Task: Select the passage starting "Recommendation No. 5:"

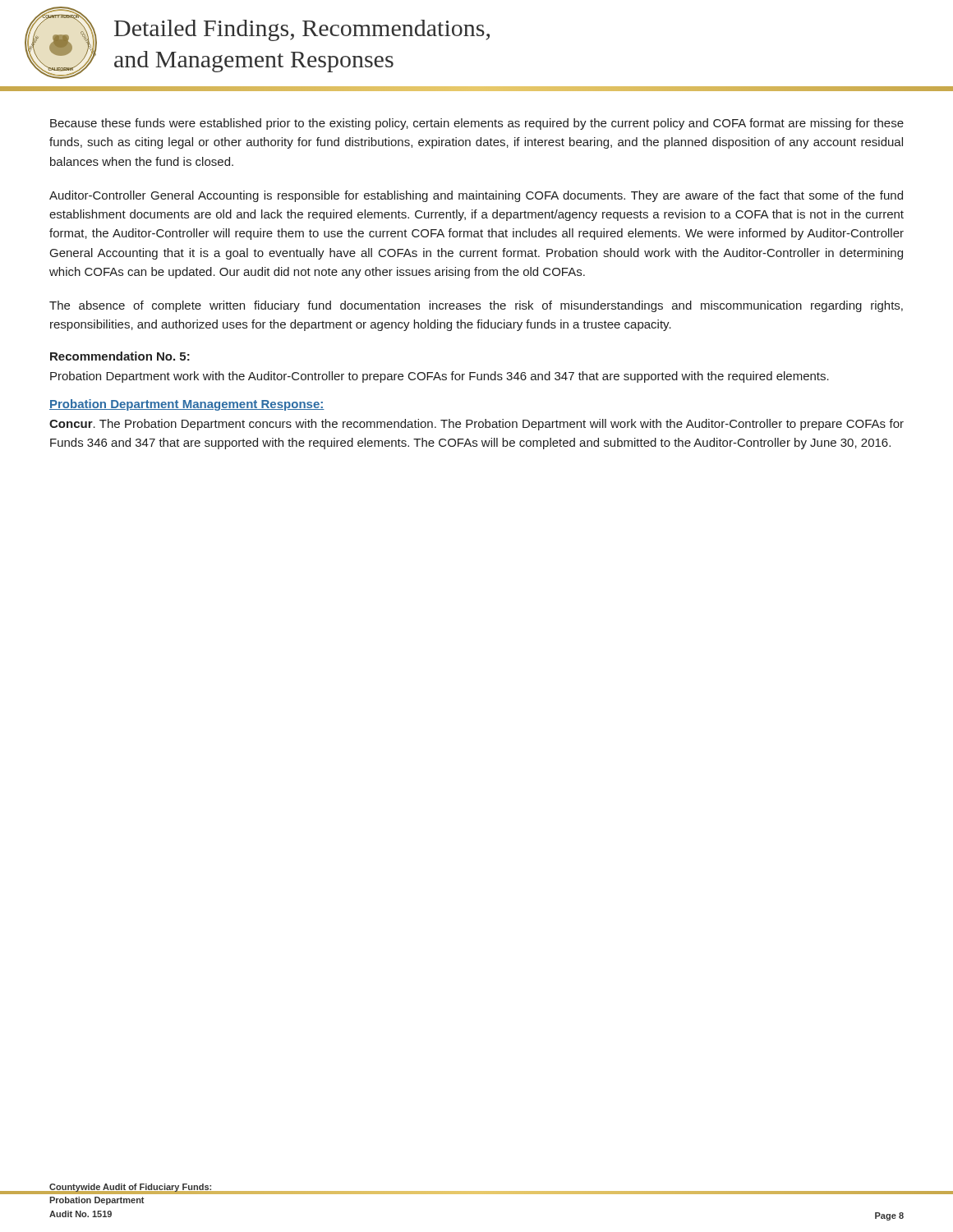Action: (120, 356)
